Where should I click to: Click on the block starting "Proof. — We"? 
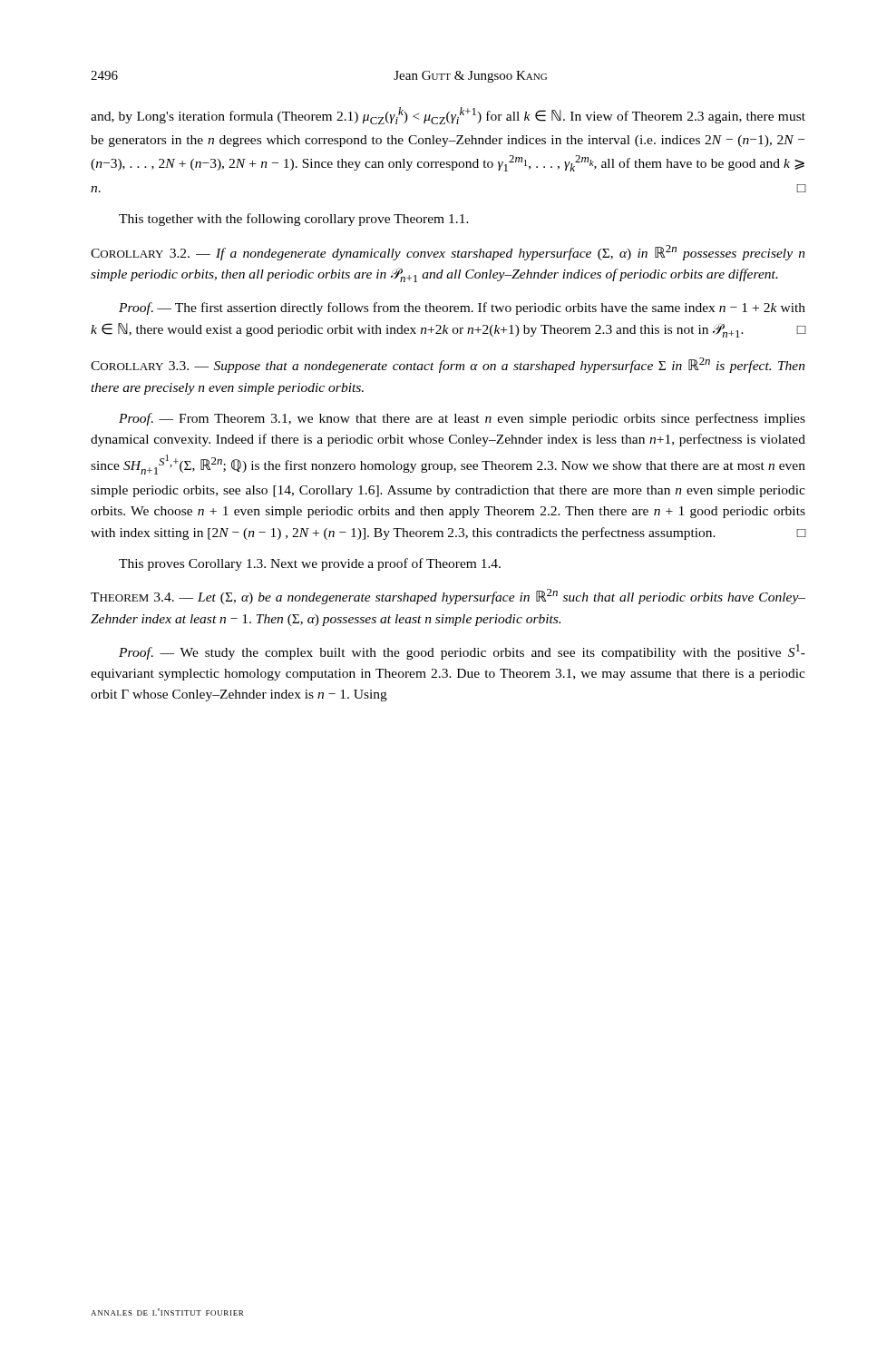click(448, 672)
